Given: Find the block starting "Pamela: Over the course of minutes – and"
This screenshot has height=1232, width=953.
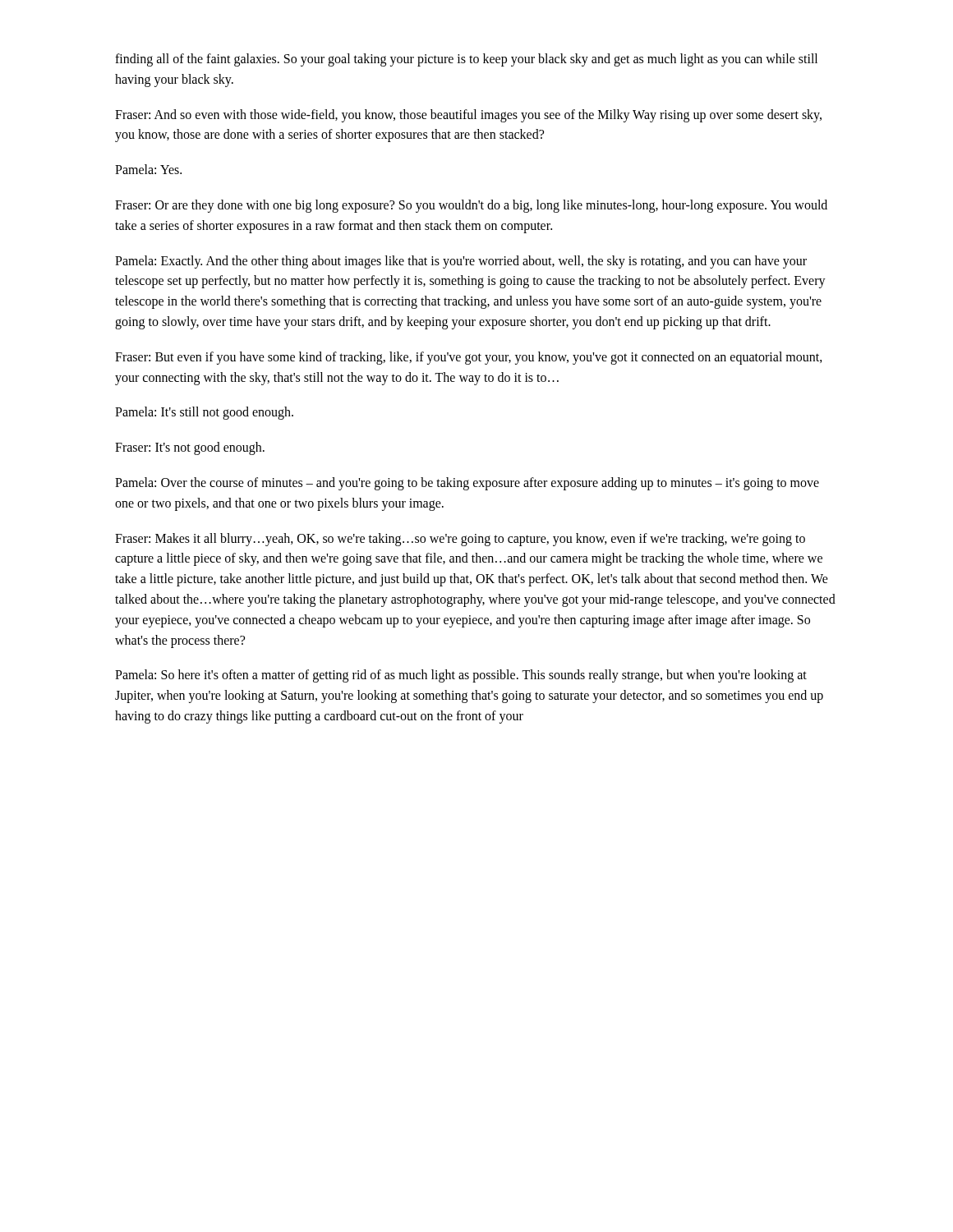Looking at the screenshot, I should [x=467, y=493].
